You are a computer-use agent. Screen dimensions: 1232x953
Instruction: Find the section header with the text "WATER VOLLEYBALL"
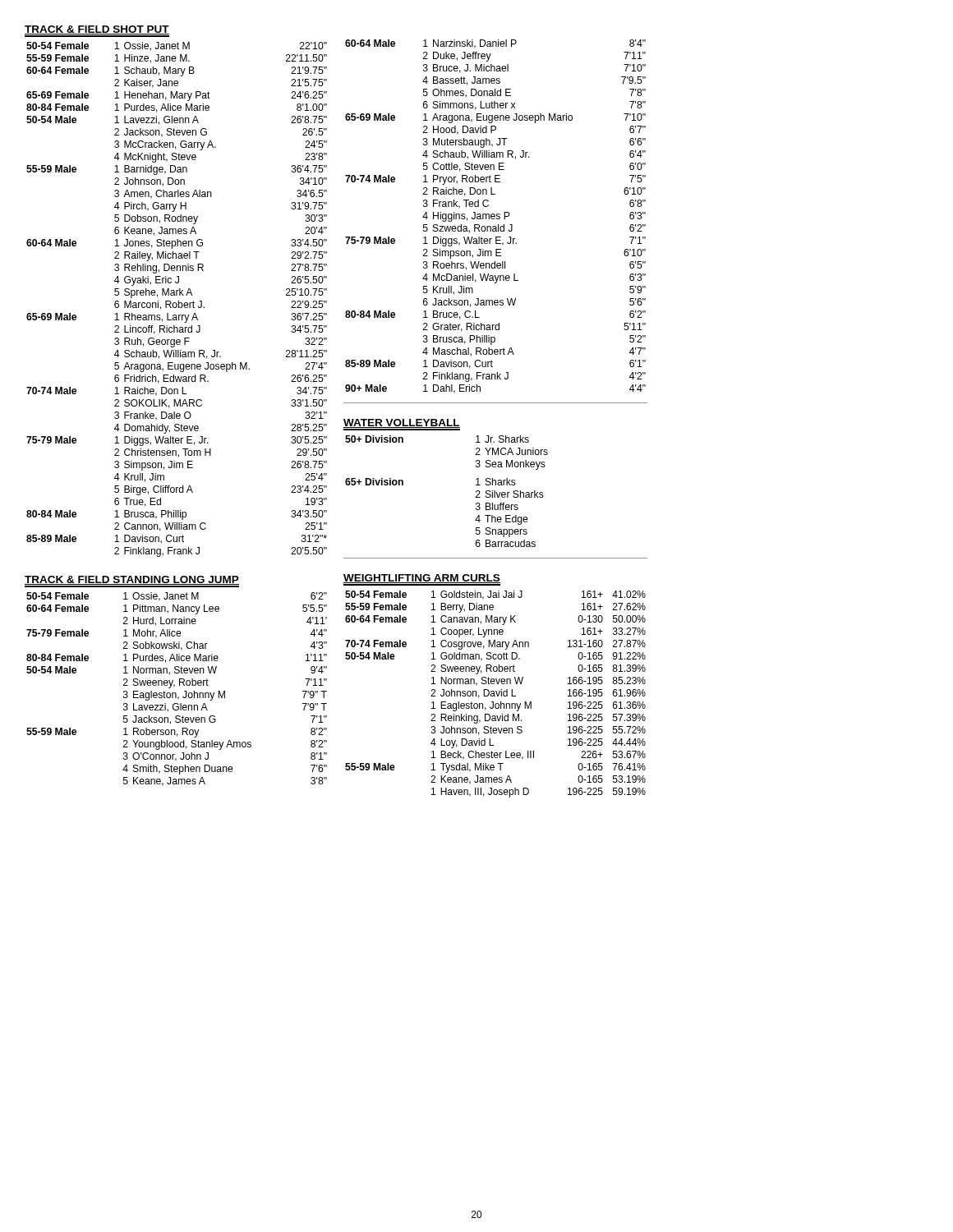point(401,423)
